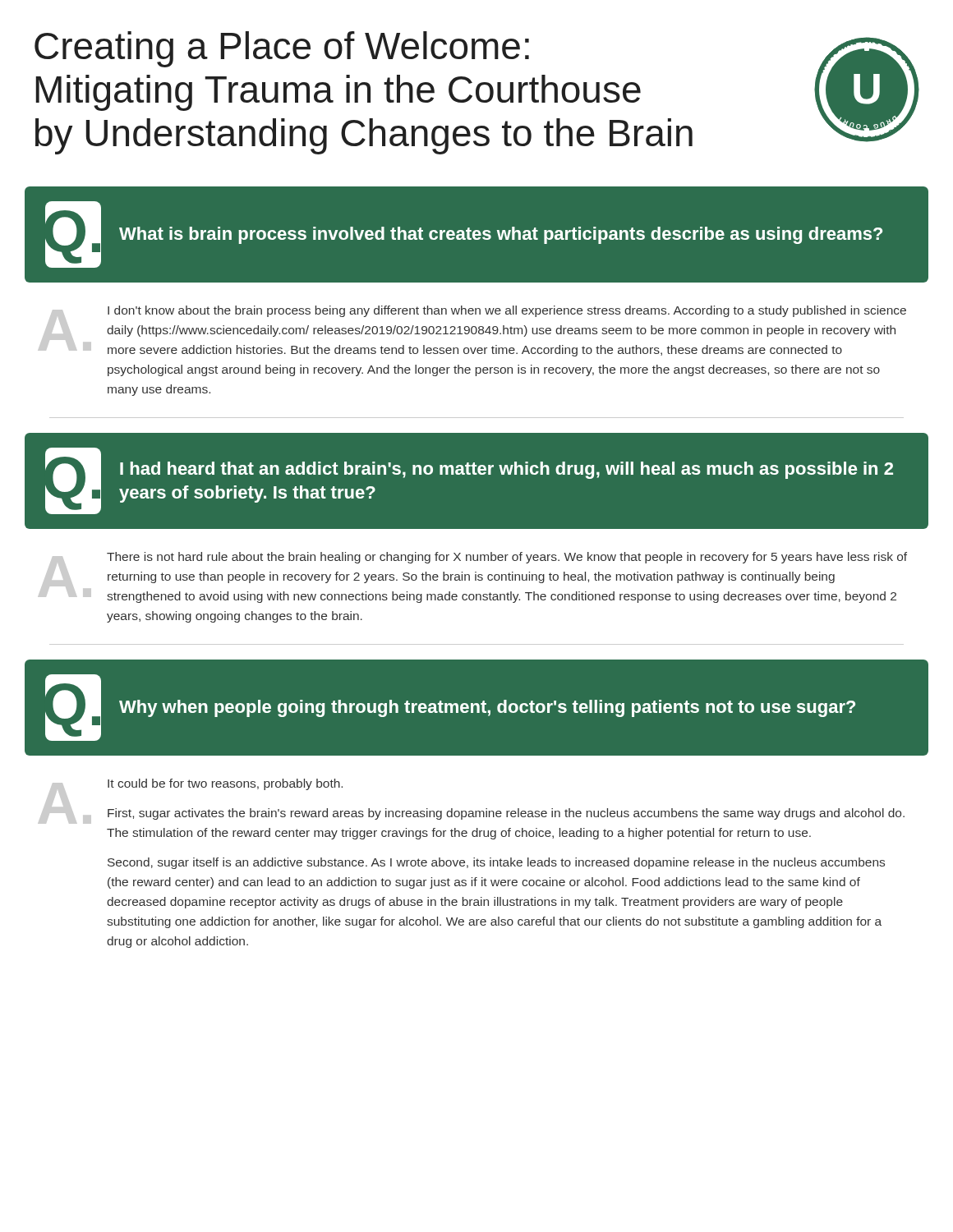Select the section header that reads "Q. Why when people going through treatment, doctor's"
The height and width of the screenshot is (1232, 953).
pos(449,706)
